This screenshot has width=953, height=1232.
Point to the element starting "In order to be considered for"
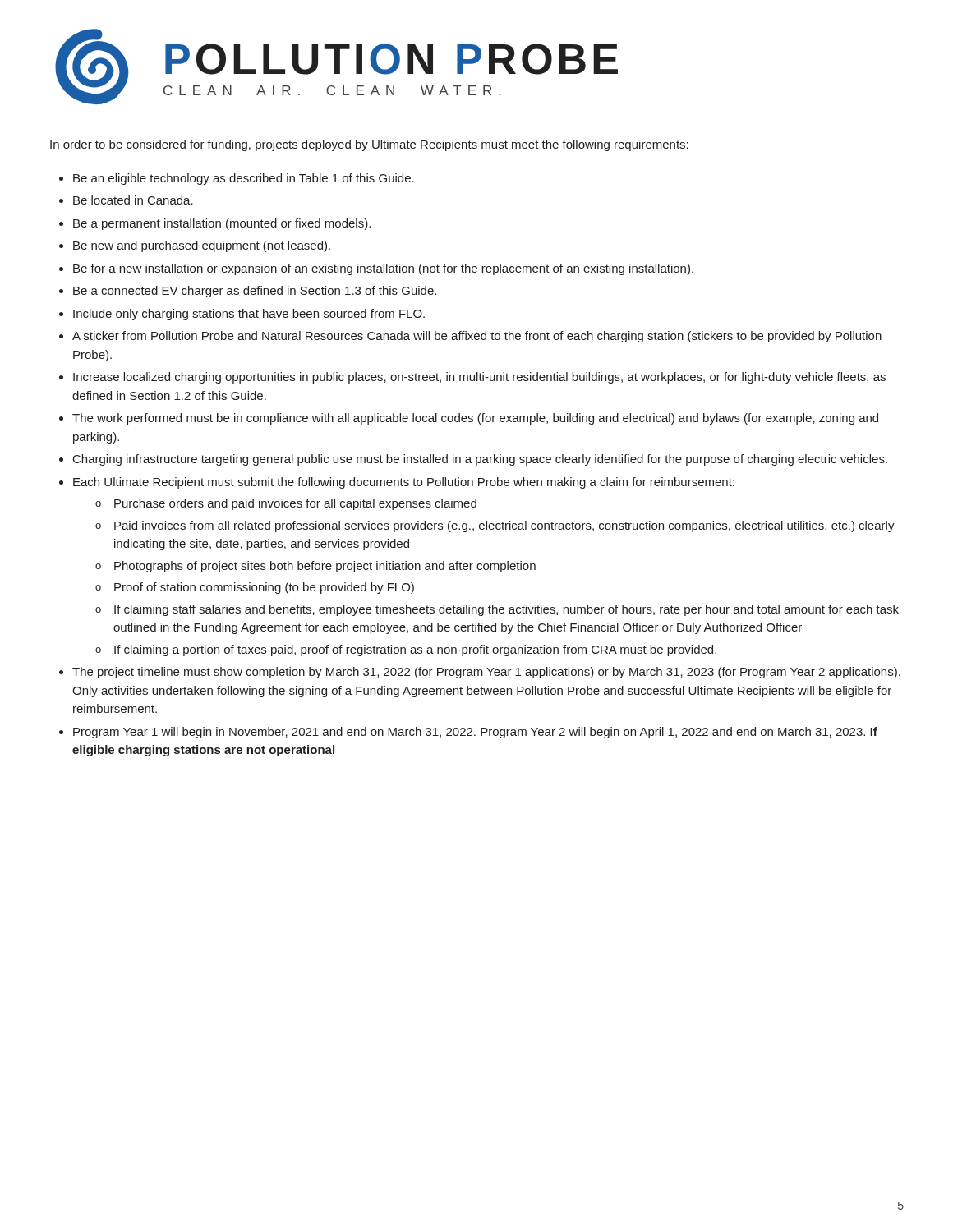[369, 144]
